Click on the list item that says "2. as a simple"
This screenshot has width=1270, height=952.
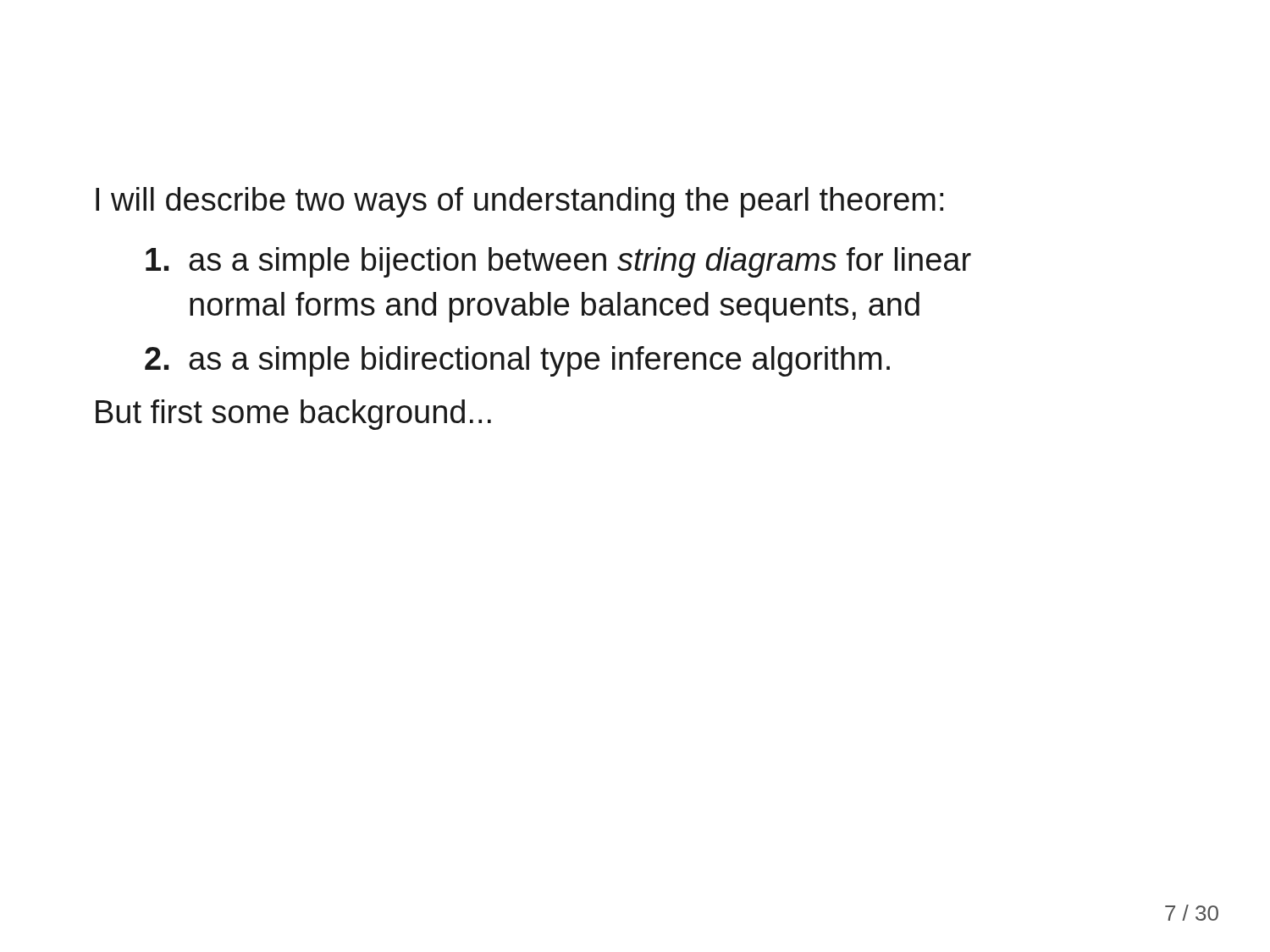pos(518,359)
